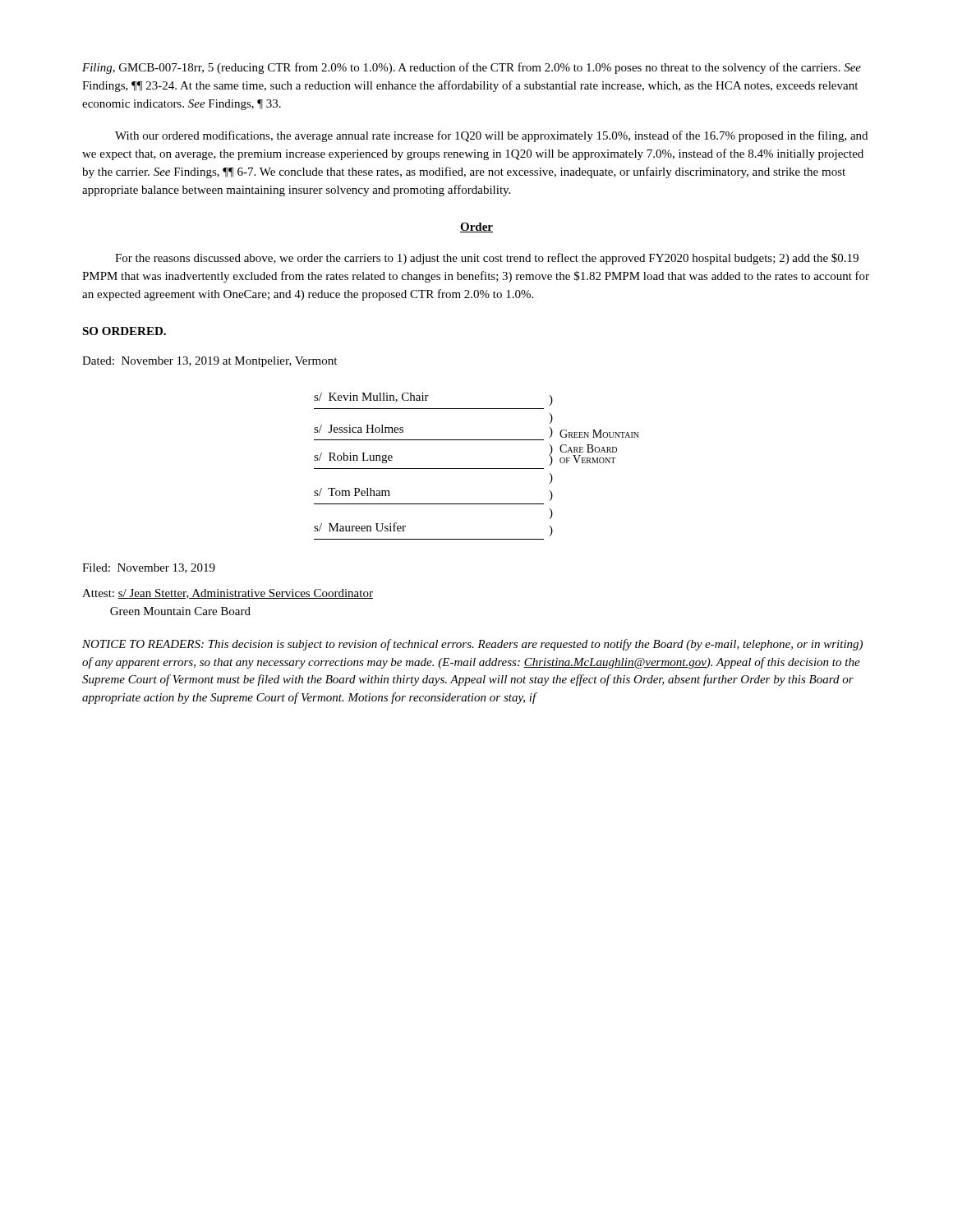Image resolution: width=953 pixels, height=1232 pixels.
Task: Select the text that says "SO ORDERED."
Action: click(x=124, y=331)
